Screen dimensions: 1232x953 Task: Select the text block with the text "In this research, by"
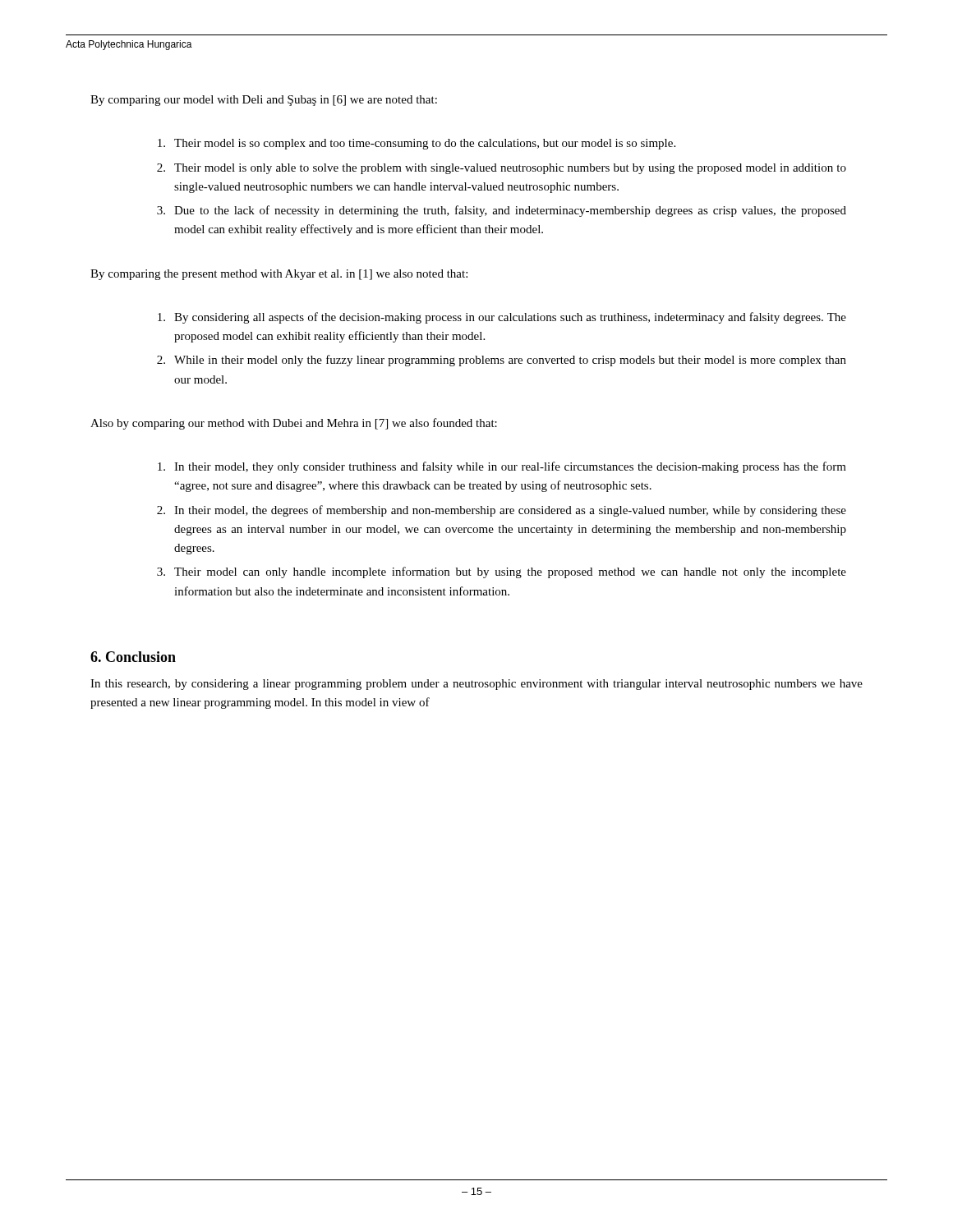click(476, 693)
